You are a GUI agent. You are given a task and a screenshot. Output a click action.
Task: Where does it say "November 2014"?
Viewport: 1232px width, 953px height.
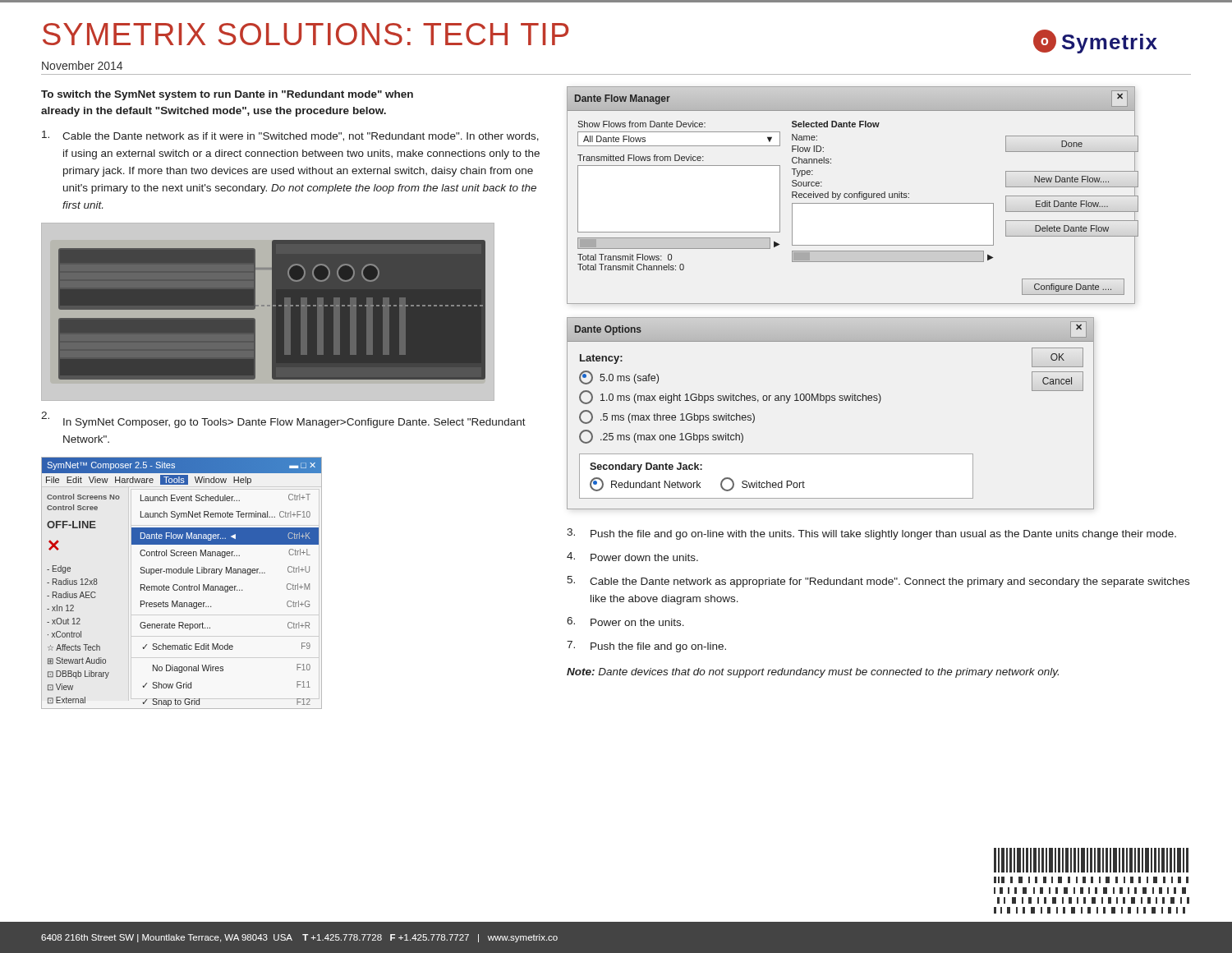coord(82,66)
